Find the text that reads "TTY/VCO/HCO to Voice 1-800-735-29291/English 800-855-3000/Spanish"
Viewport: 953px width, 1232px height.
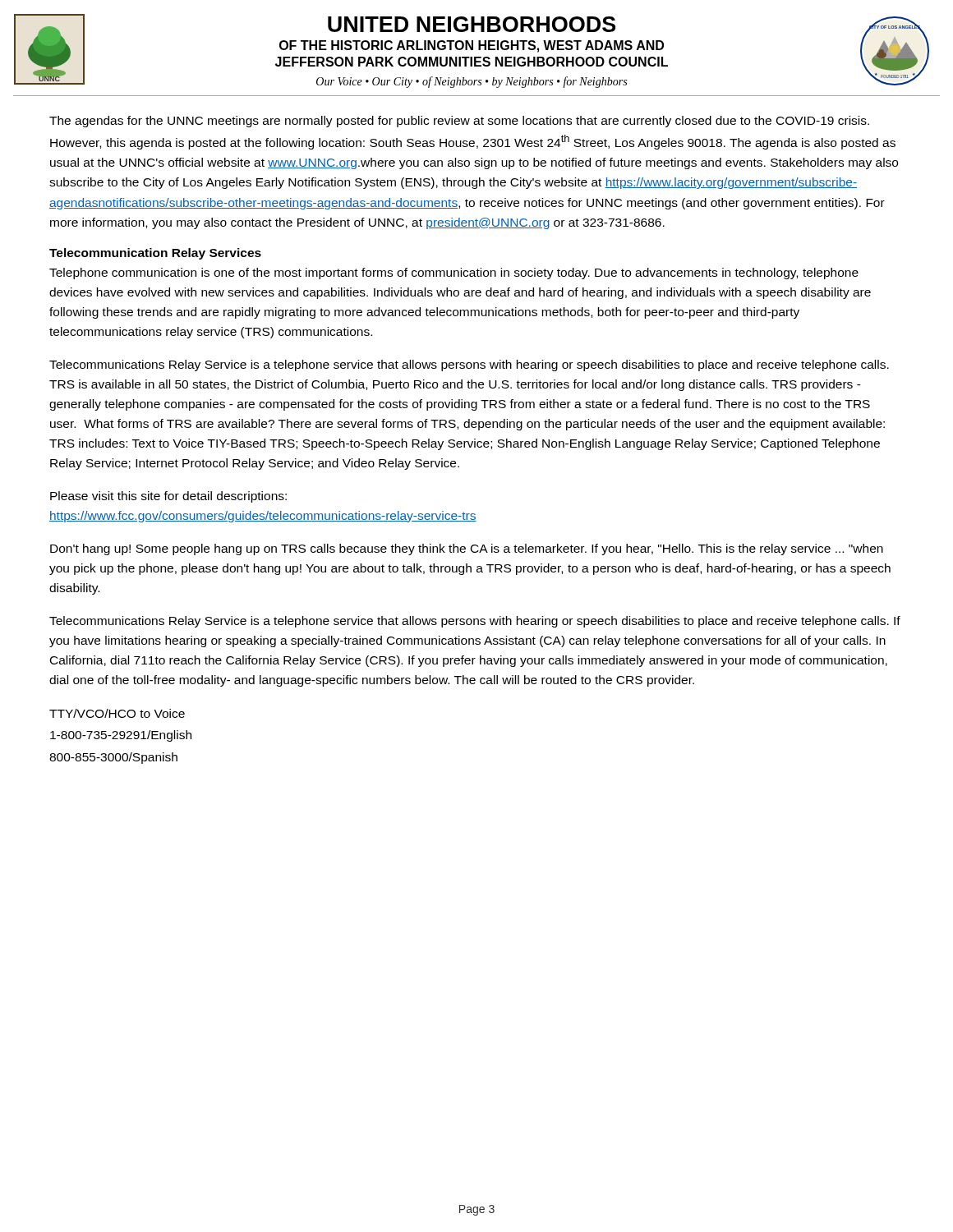121,735
